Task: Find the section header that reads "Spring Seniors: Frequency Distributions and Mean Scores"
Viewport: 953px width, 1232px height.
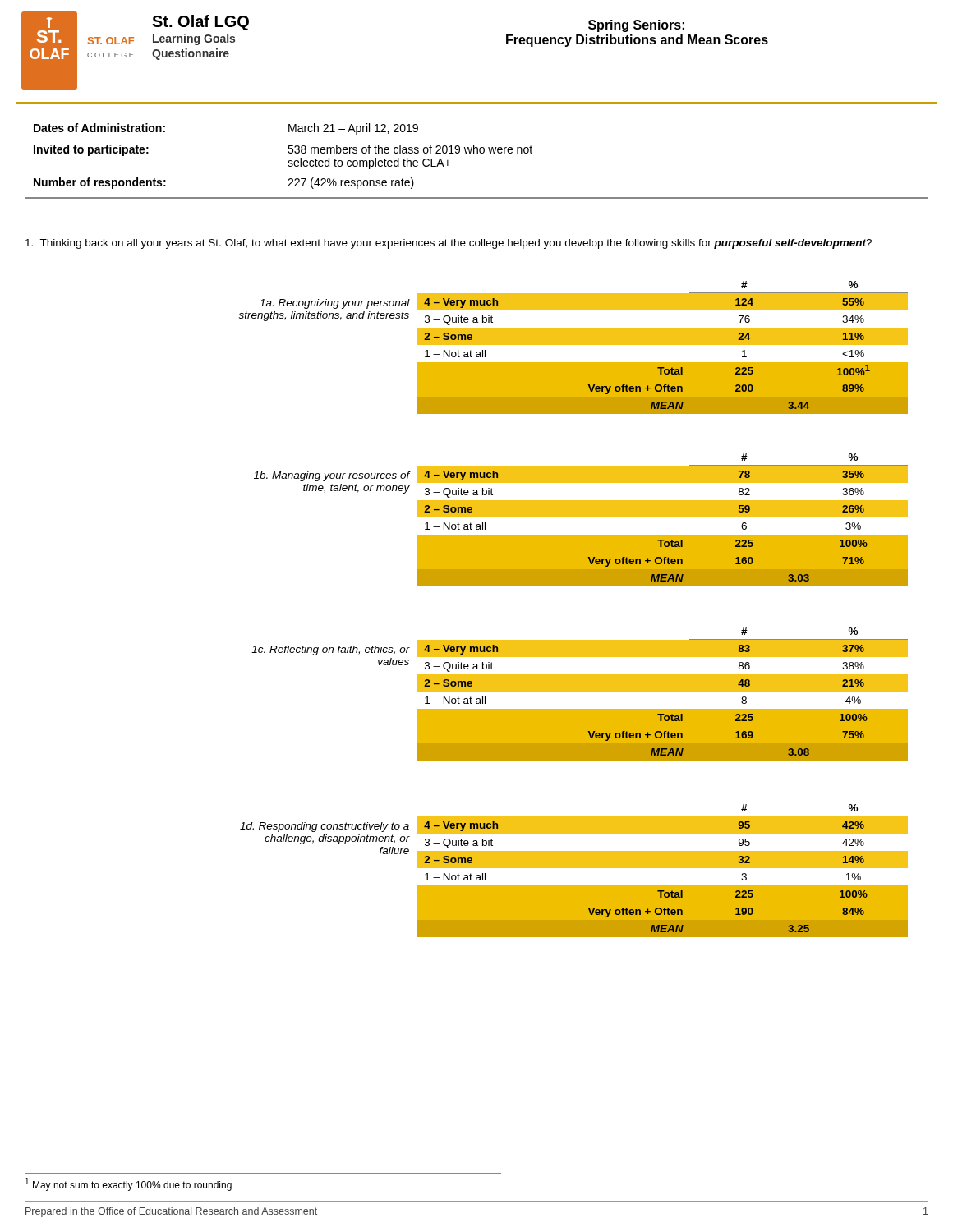Action: [637, 33]
